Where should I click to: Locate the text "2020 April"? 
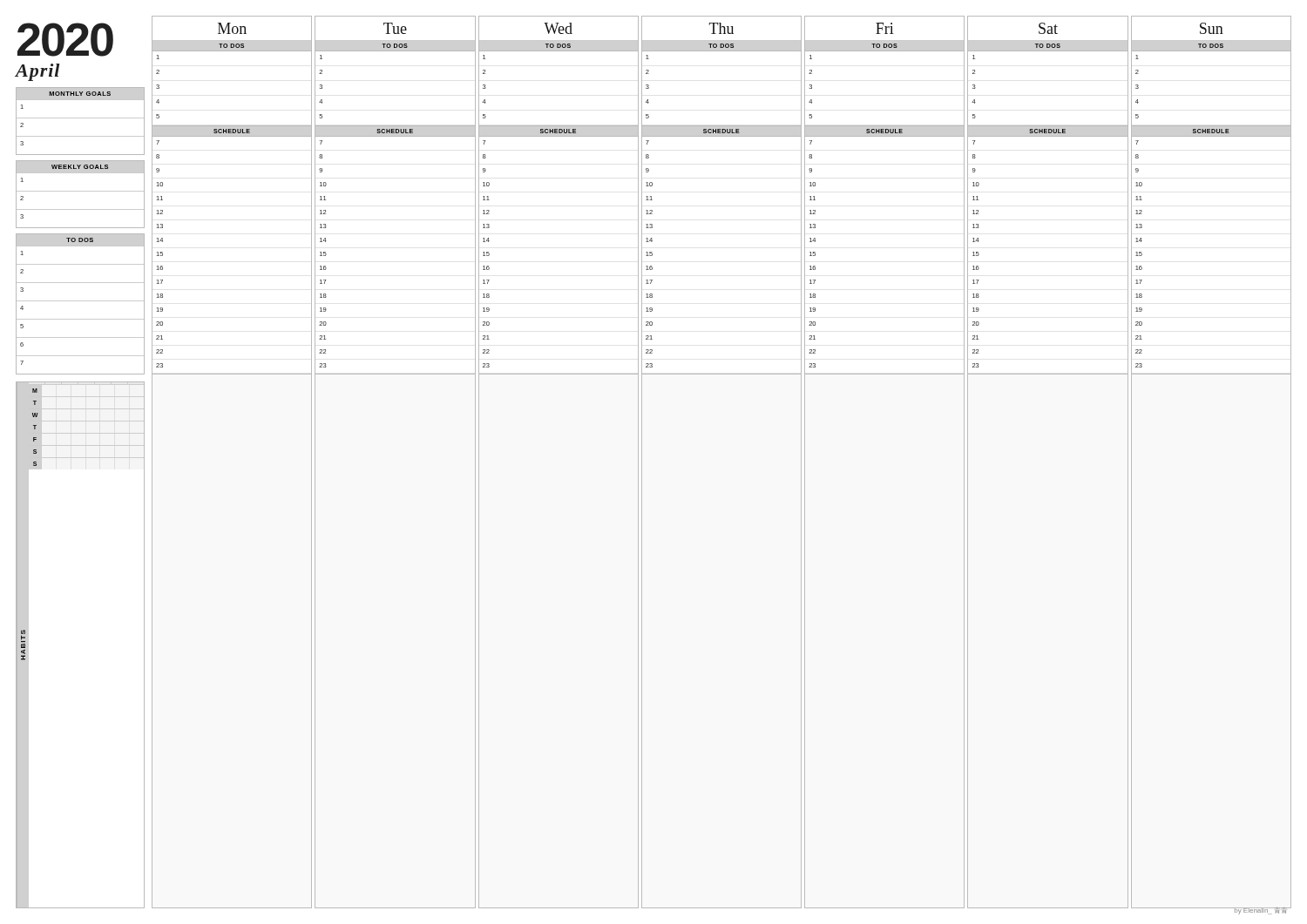[x=65, y=49]
